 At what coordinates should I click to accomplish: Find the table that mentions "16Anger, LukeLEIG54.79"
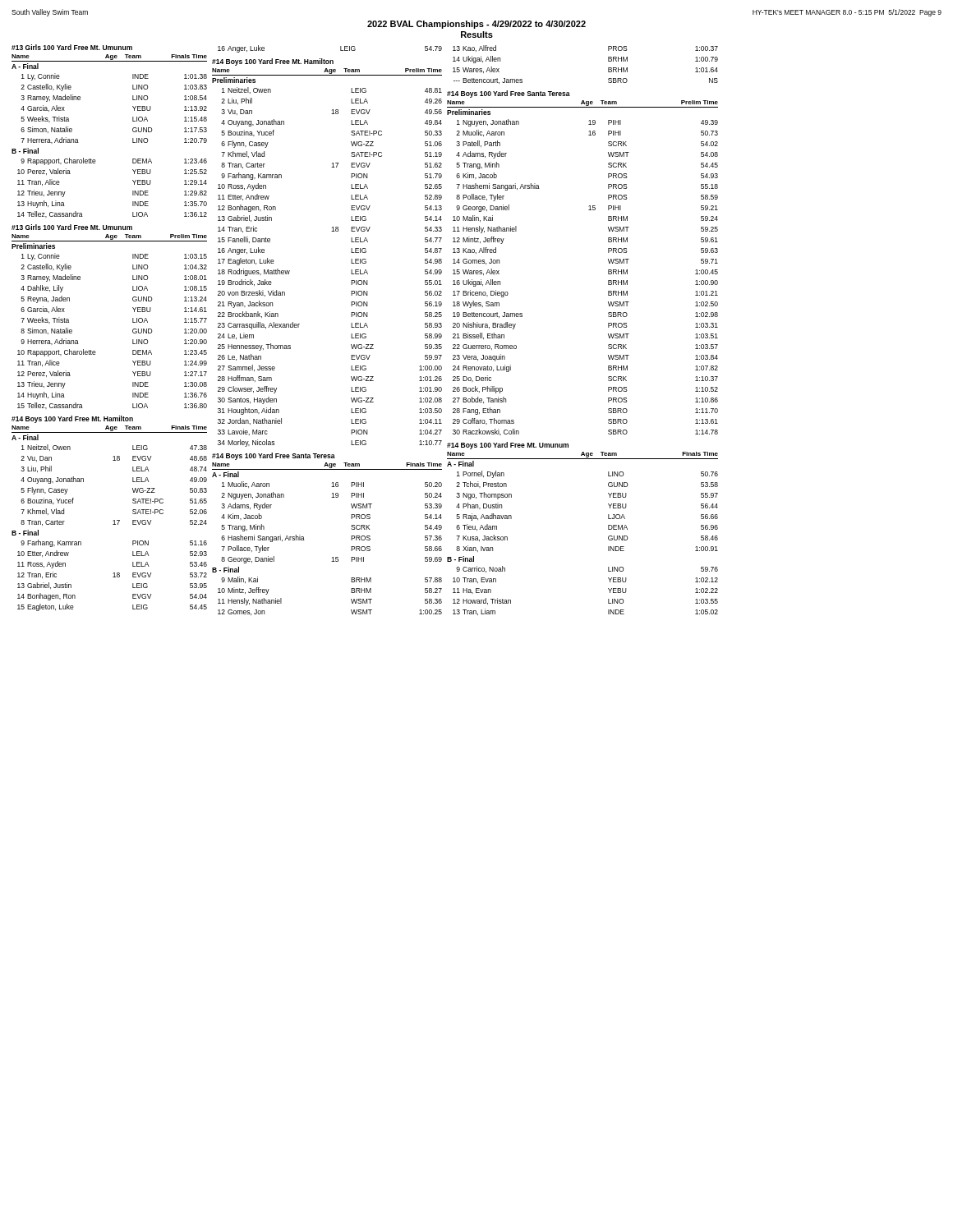pyautogui.click(x=327, y=49)
